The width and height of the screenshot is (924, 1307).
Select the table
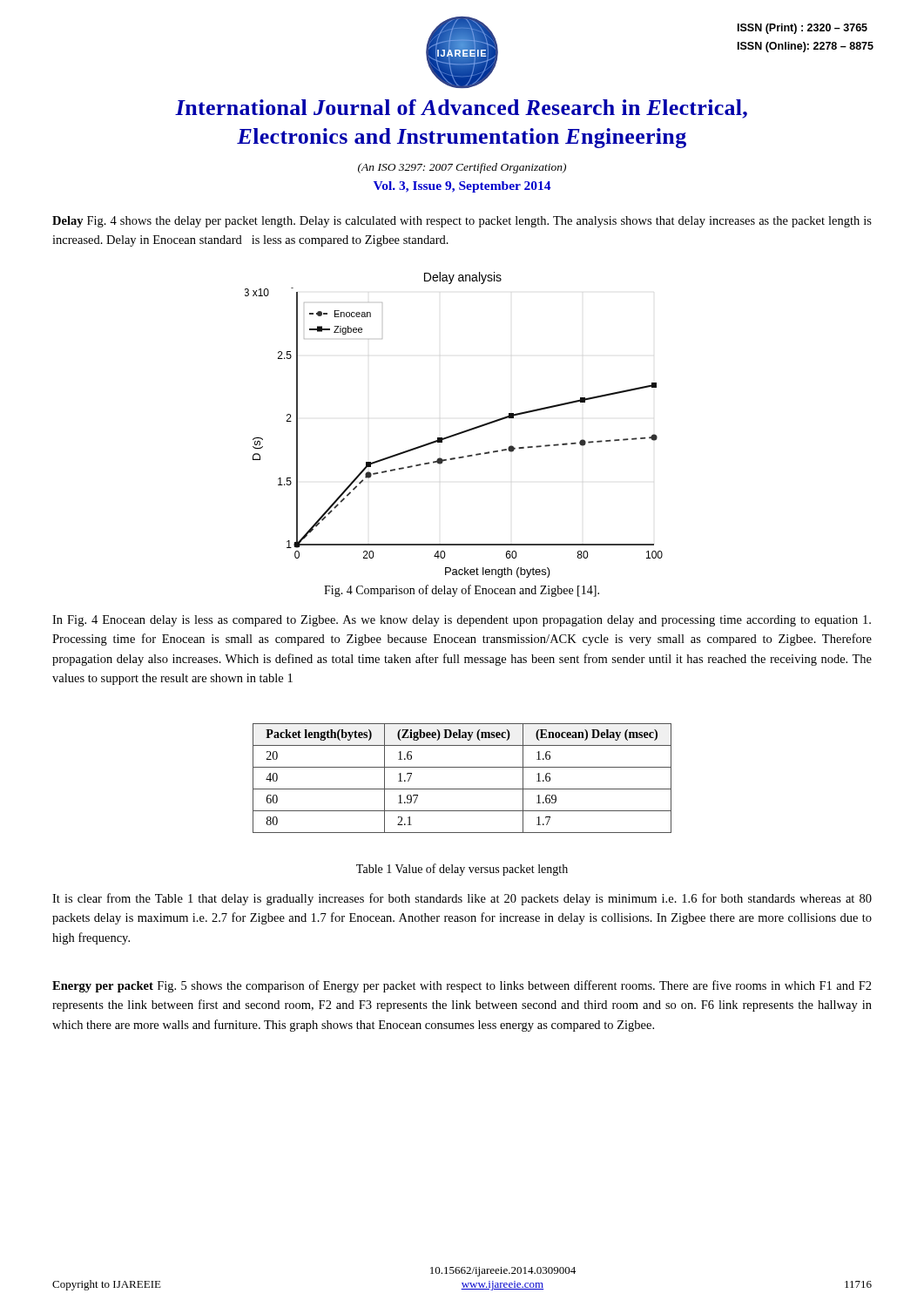[x=462, y=778]
